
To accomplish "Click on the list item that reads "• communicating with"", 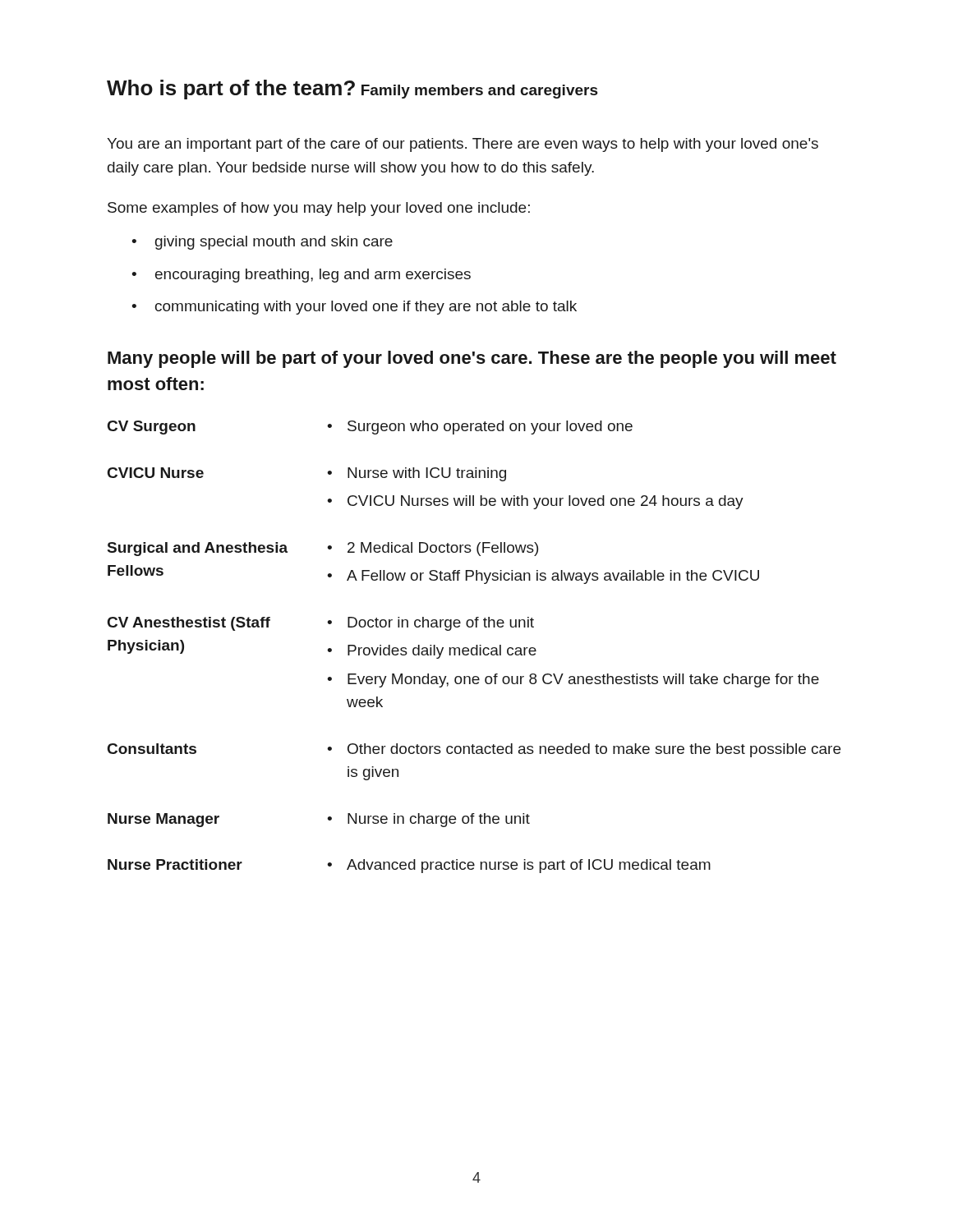I will pos(476,306).
